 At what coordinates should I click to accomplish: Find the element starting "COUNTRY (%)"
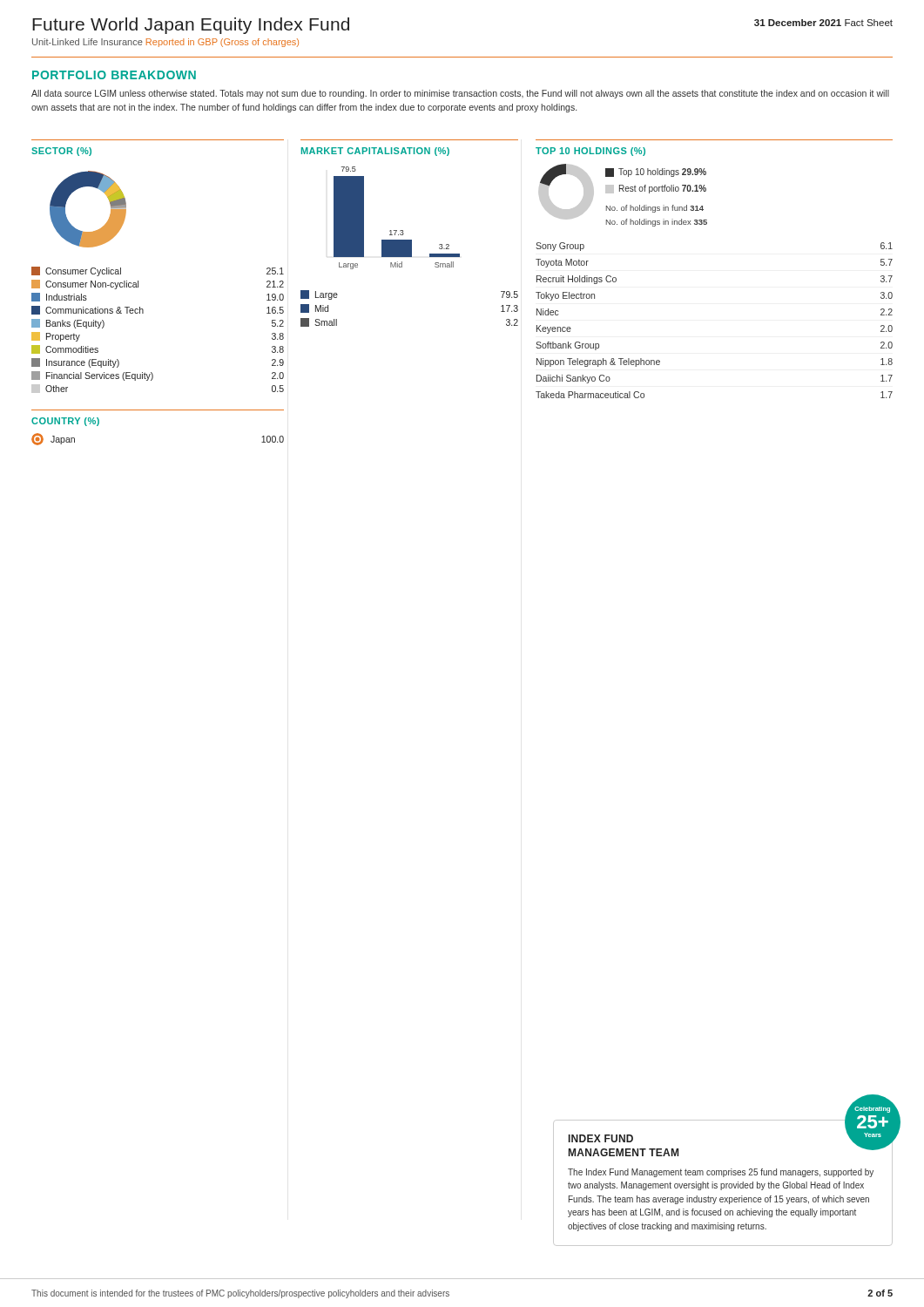tap(66, 421)
